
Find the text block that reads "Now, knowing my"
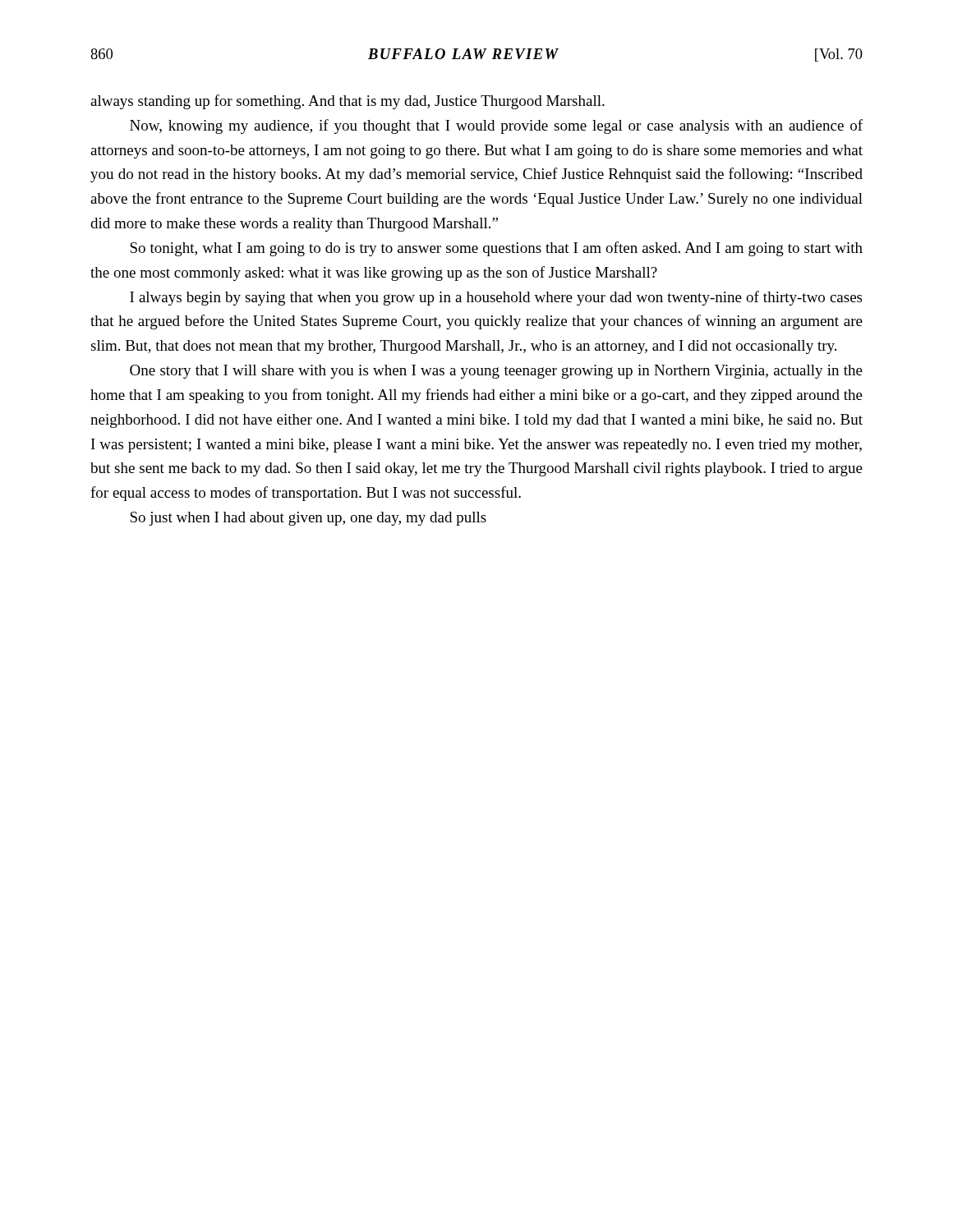(476, 174)
